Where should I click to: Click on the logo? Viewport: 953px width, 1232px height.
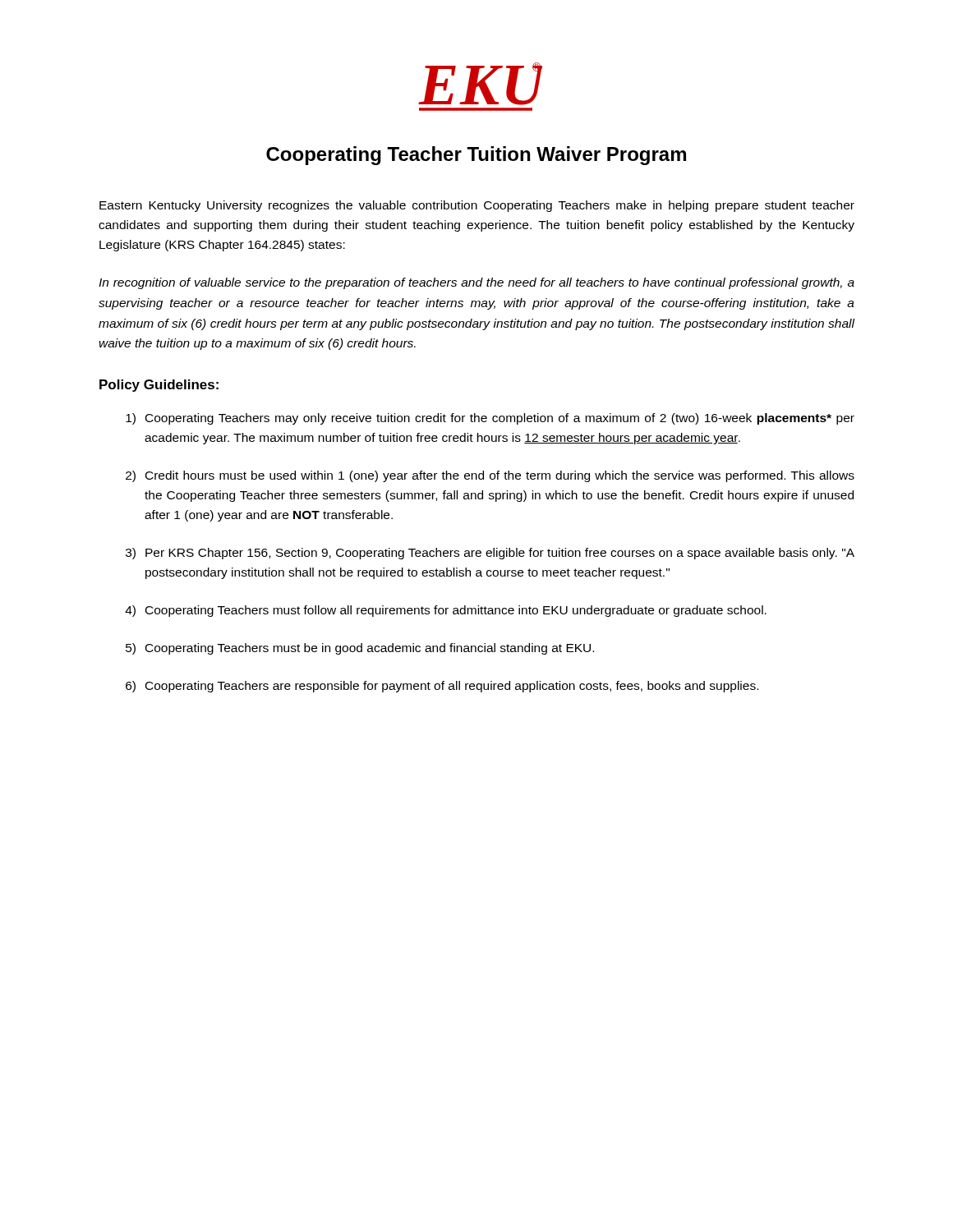(x=476, y=84)
